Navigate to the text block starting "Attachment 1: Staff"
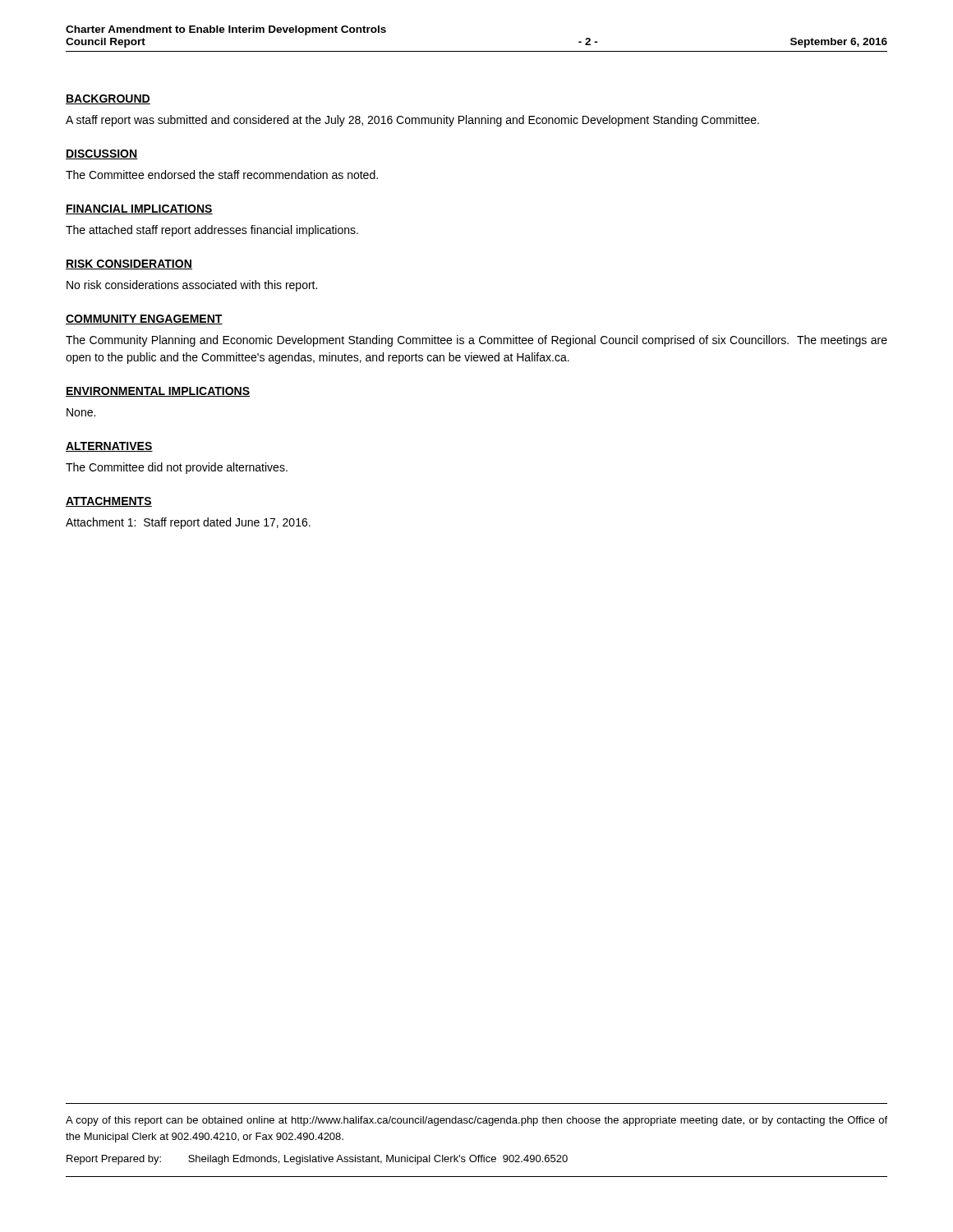Viewport: 953px width, 1232px height. [x=188, y=522]
